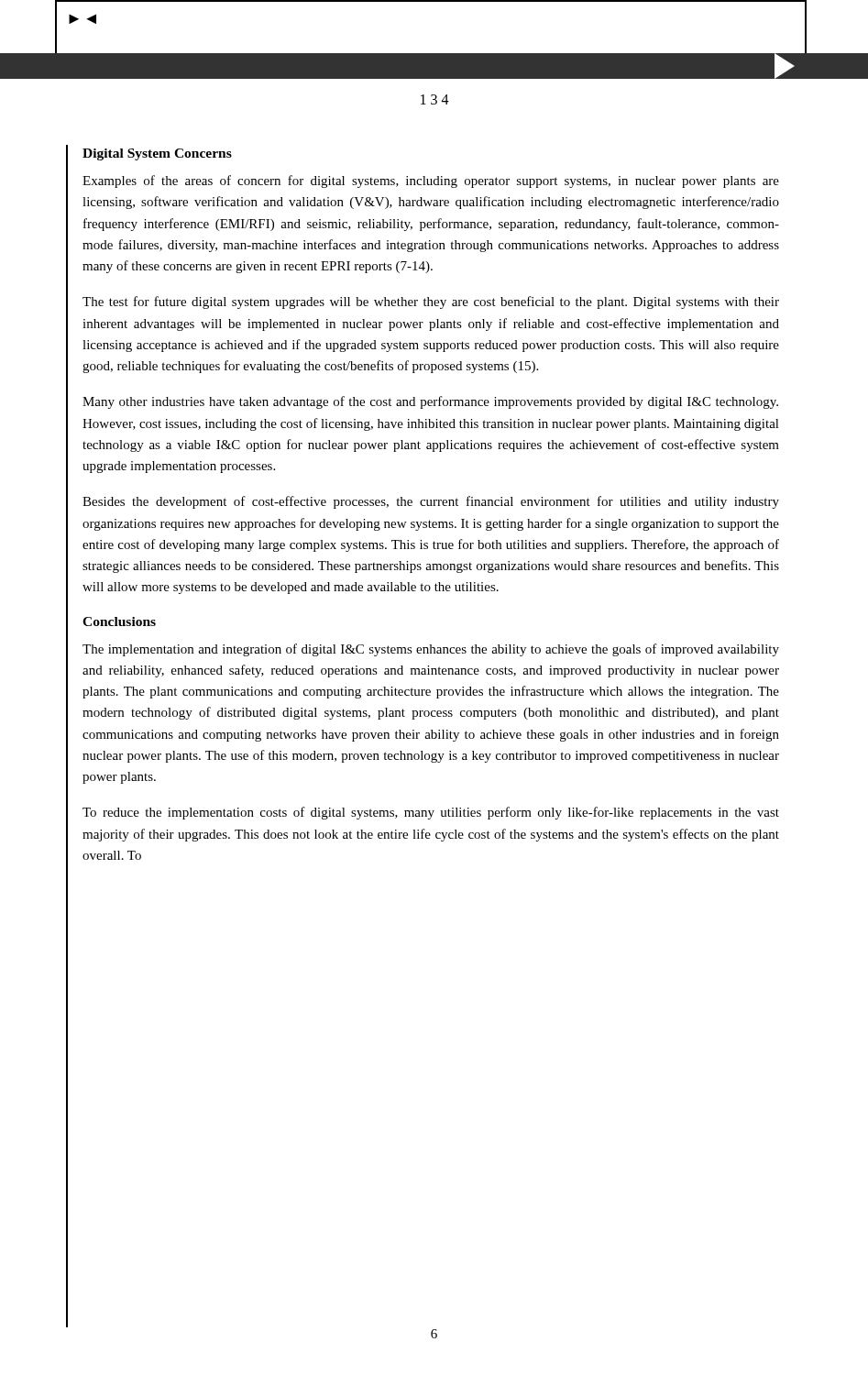This screenshot has width=868, height=1375.
Task: Locate the text starting "Digital System Concerns"
Action: 157,153
